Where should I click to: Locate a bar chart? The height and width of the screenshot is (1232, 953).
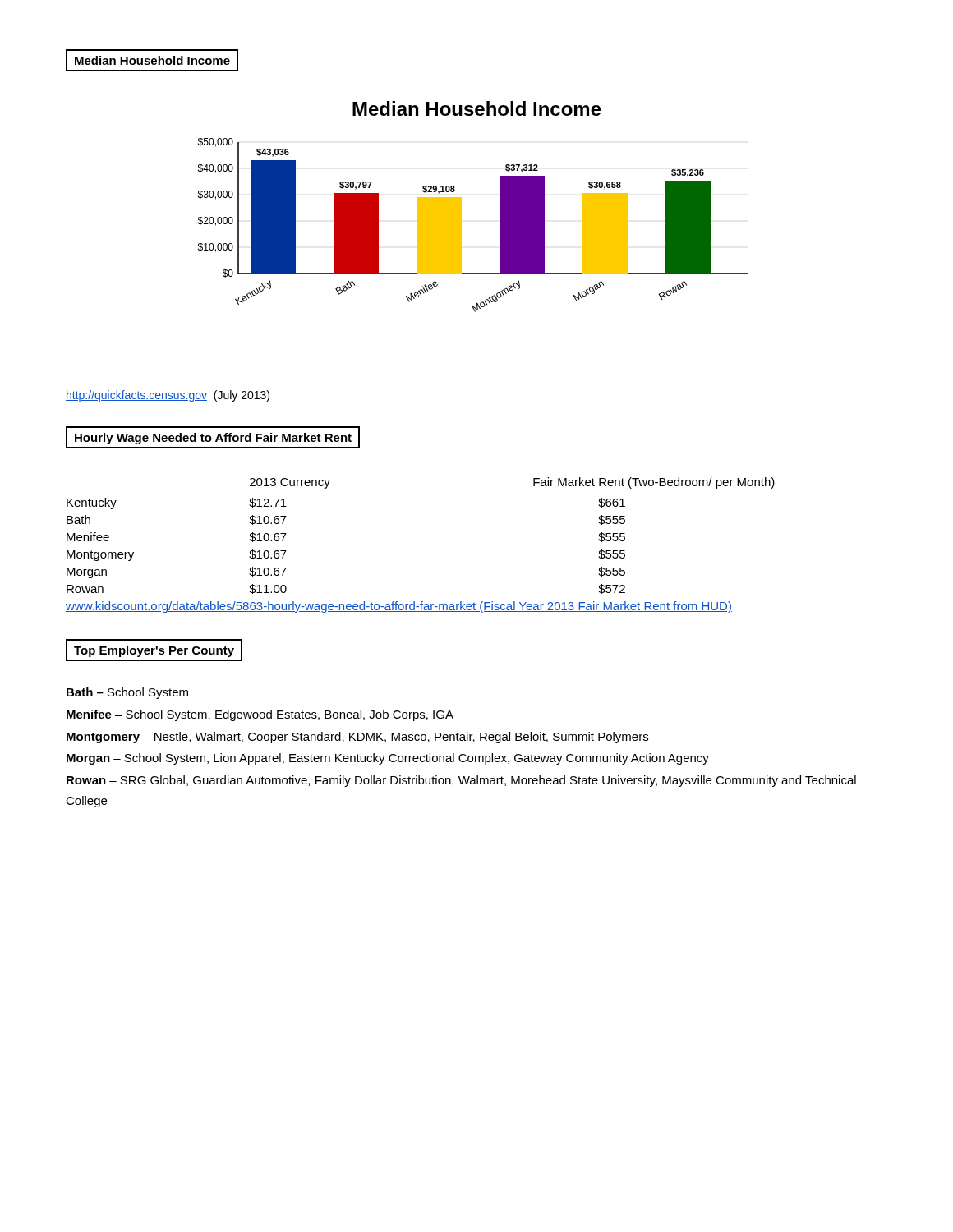click(476, 241)
